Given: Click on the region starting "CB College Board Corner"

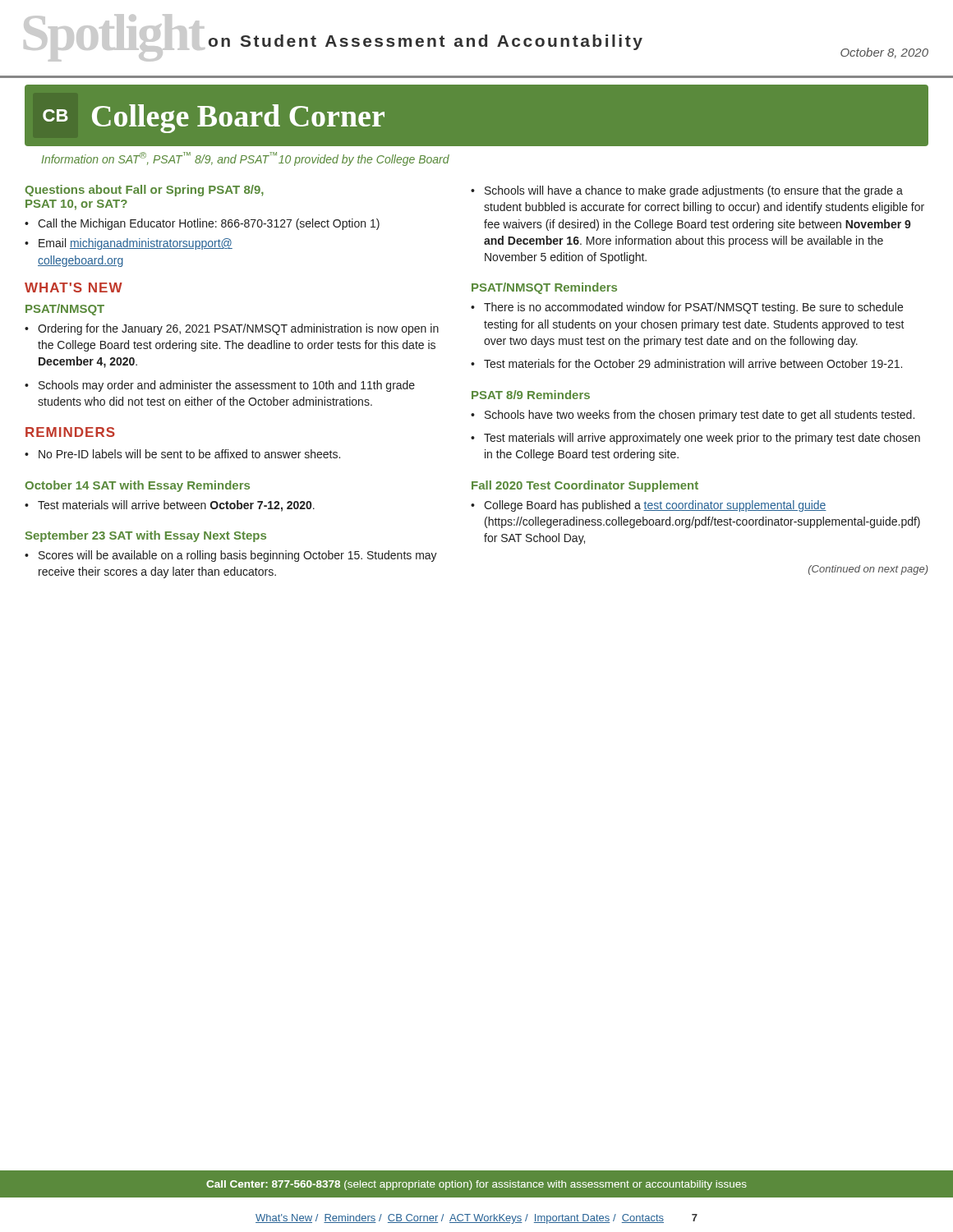Looking at the screenshot, I should pyautogui.click(x=209, y=115).
